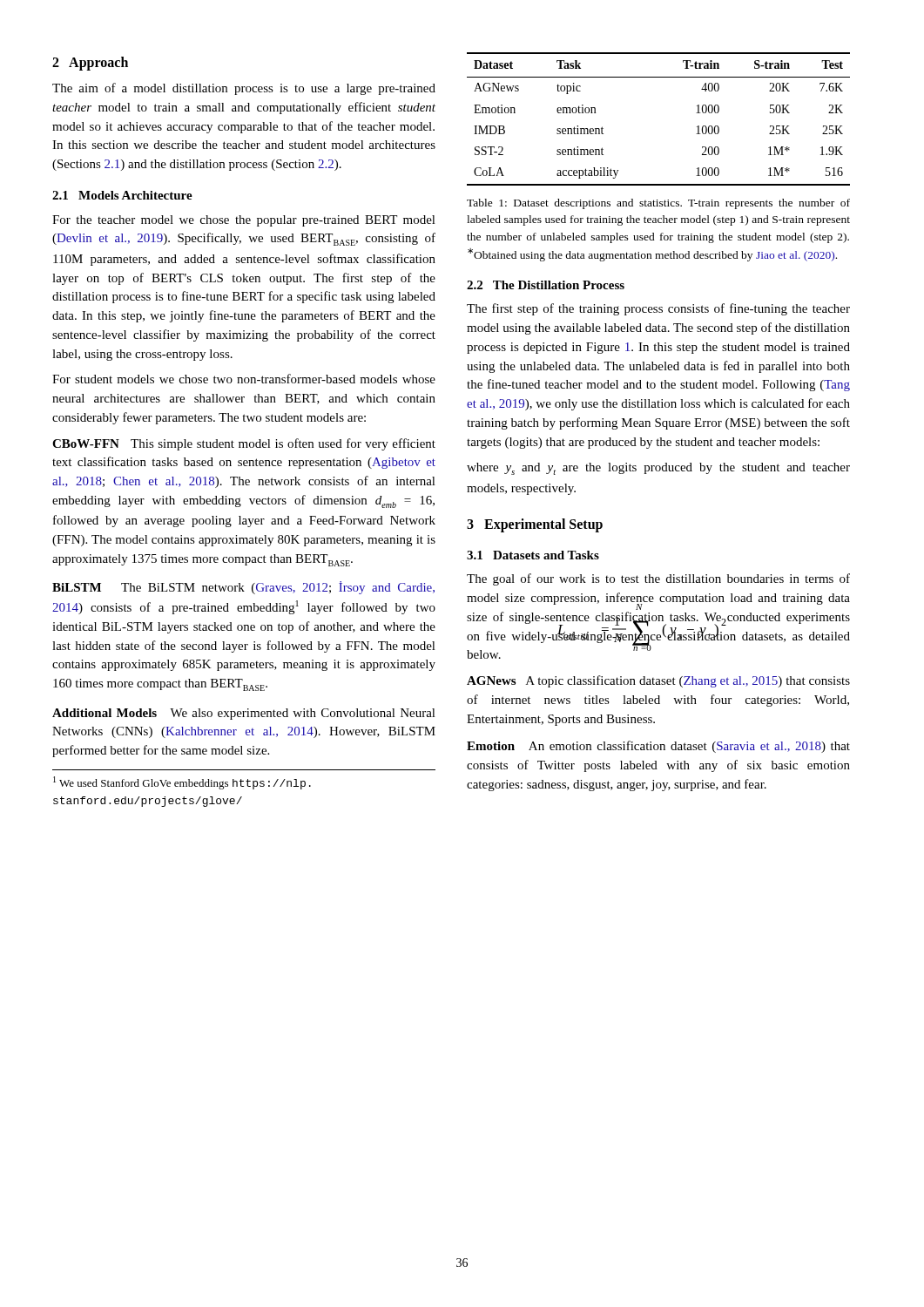The height and width of the screenshot is (1307, 924).
Task: Click on the section header that reads "2.2 The Distillation Process"
Action: tap(546, 285)
